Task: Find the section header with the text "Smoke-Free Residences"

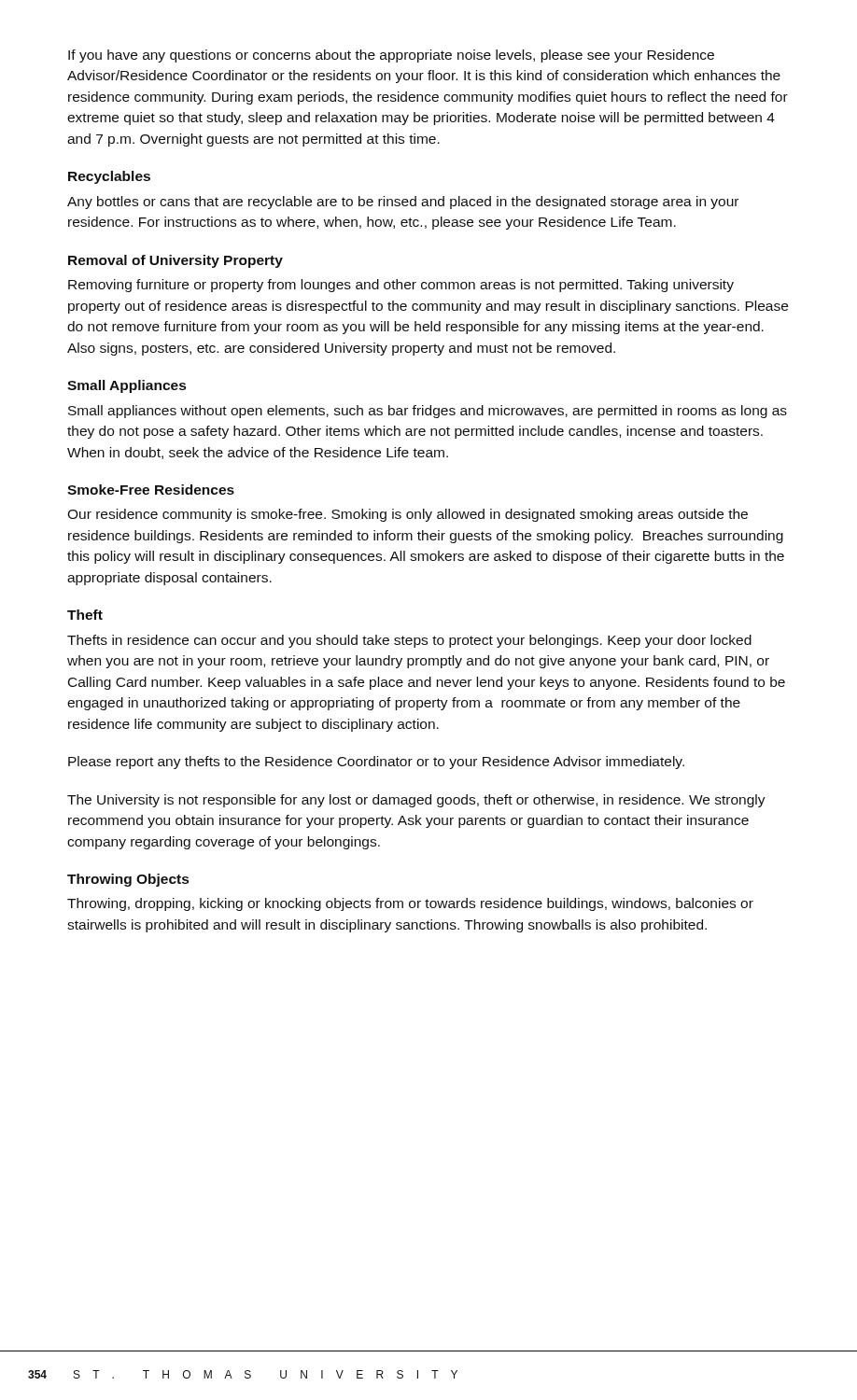Action: [151, 490]
